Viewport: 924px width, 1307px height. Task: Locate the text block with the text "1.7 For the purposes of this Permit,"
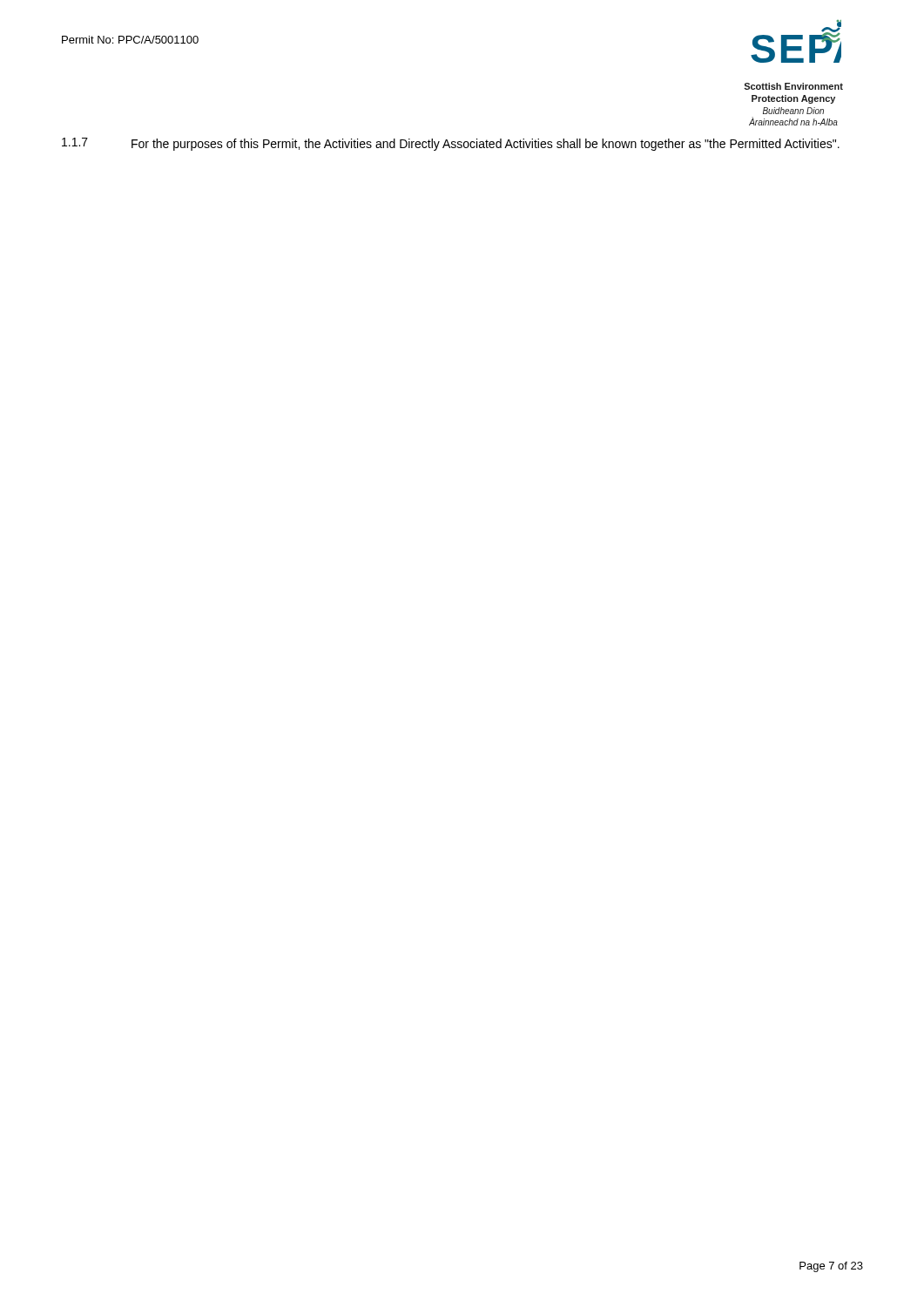coord(450,144)
